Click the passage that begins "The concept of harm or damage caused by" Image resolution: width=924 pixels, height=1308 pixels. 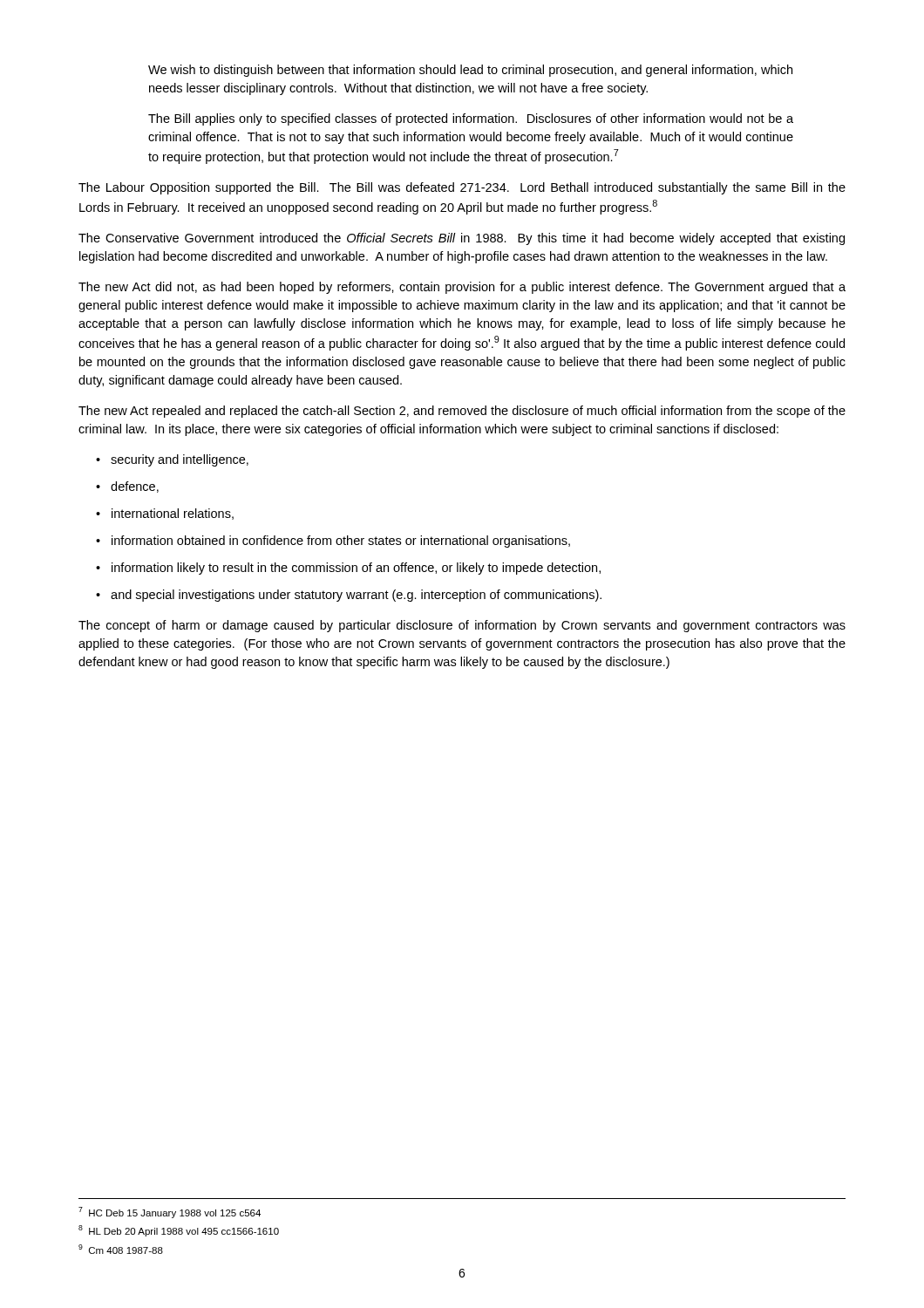(462, 643)
